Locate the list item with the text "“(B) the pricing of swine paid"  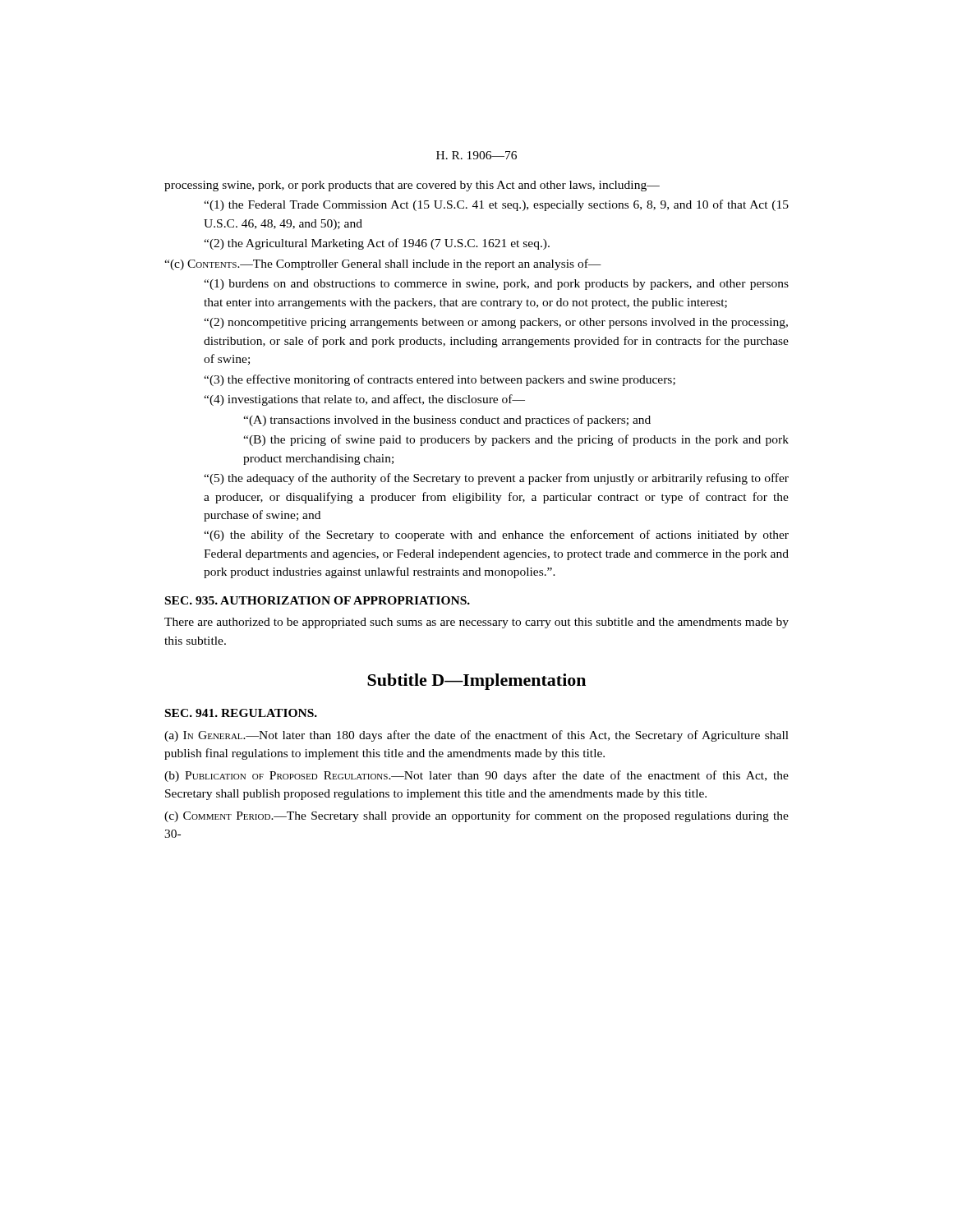tap(516, 448)
